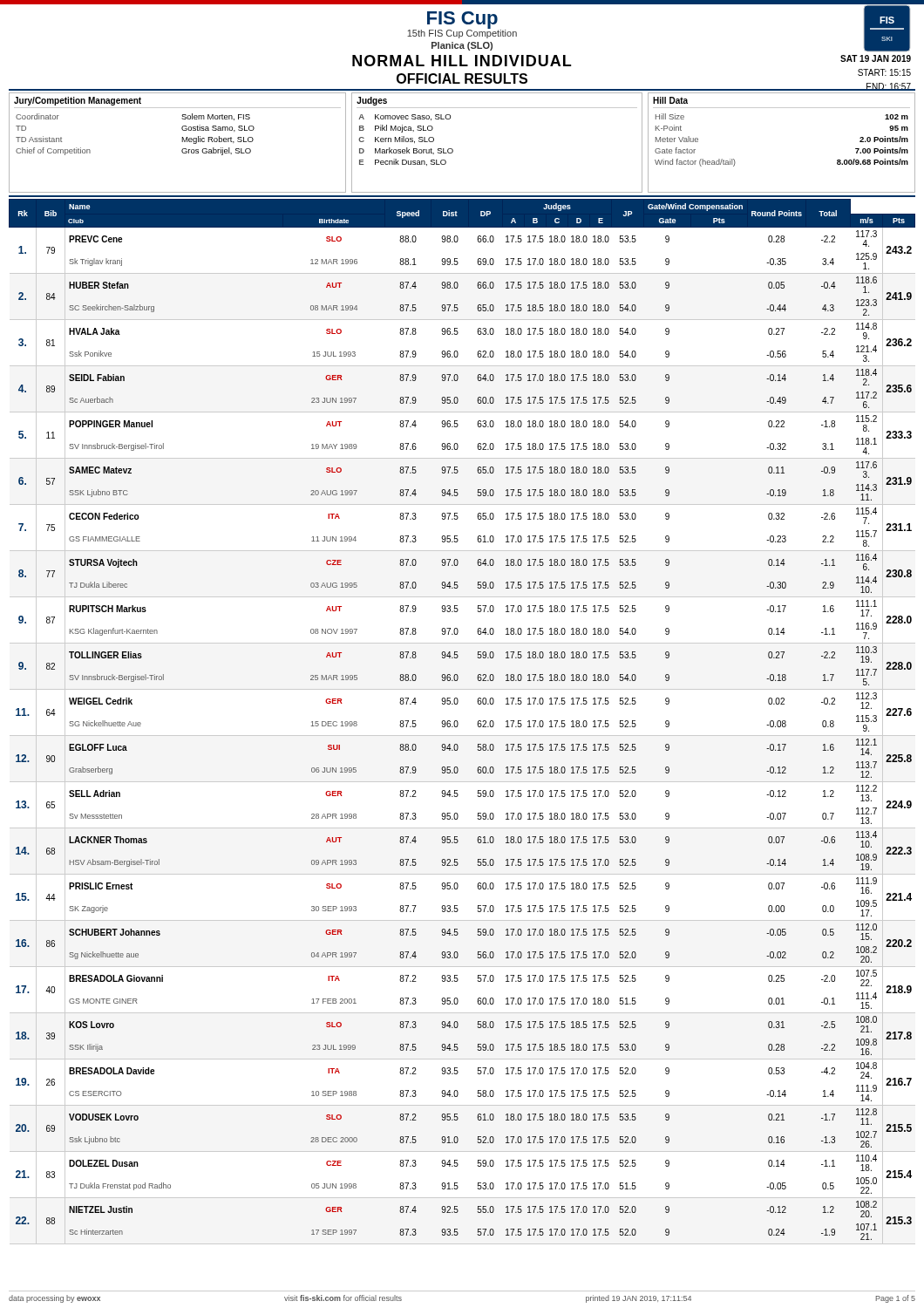Click on the table containing "118.4 2."
This screenshot has width=924, height=1308.
click(x=462, y=722)
